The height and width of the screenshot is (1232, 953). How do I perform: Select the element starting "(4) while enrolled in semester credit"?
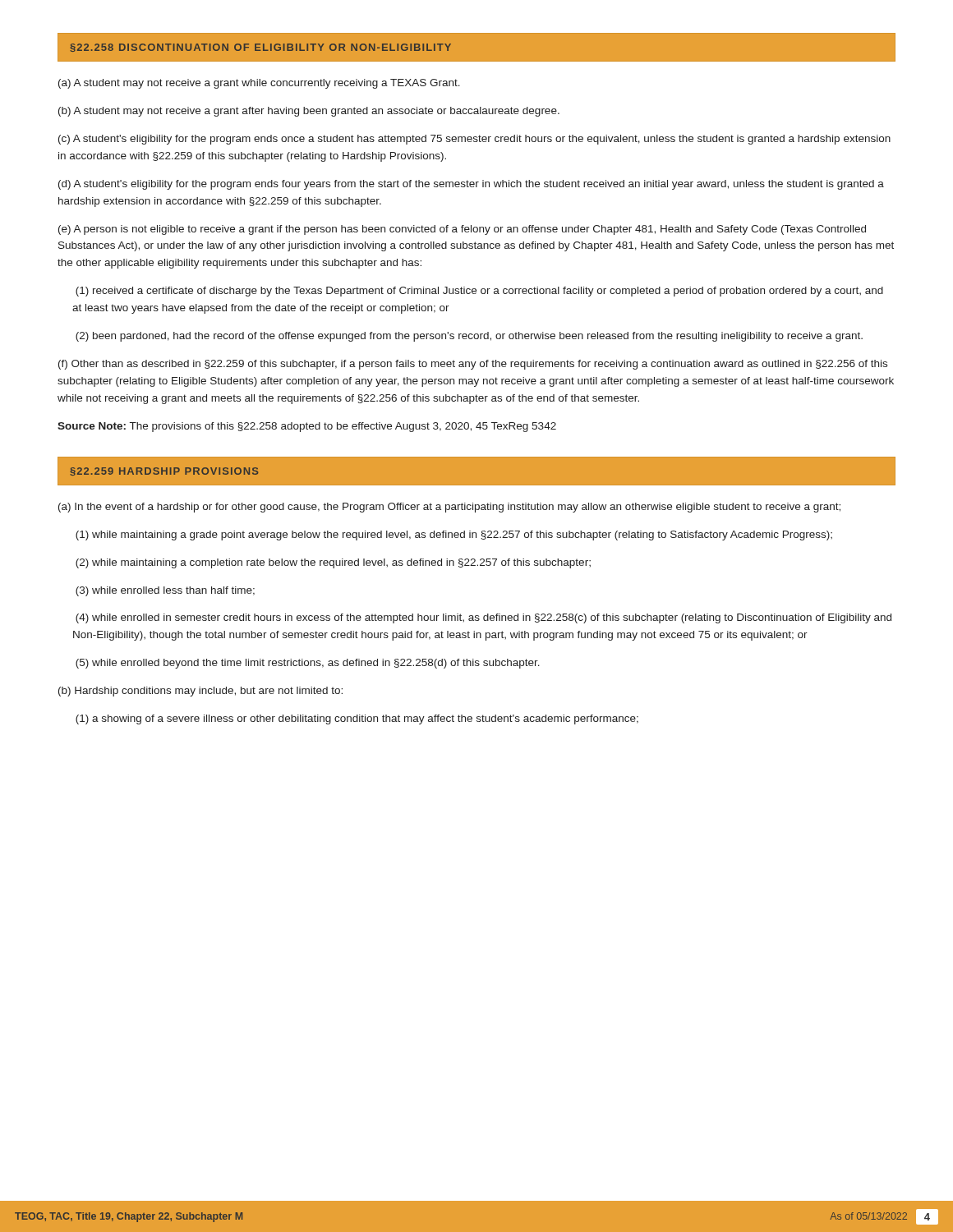pyautogui.click(x=482, y=626)
